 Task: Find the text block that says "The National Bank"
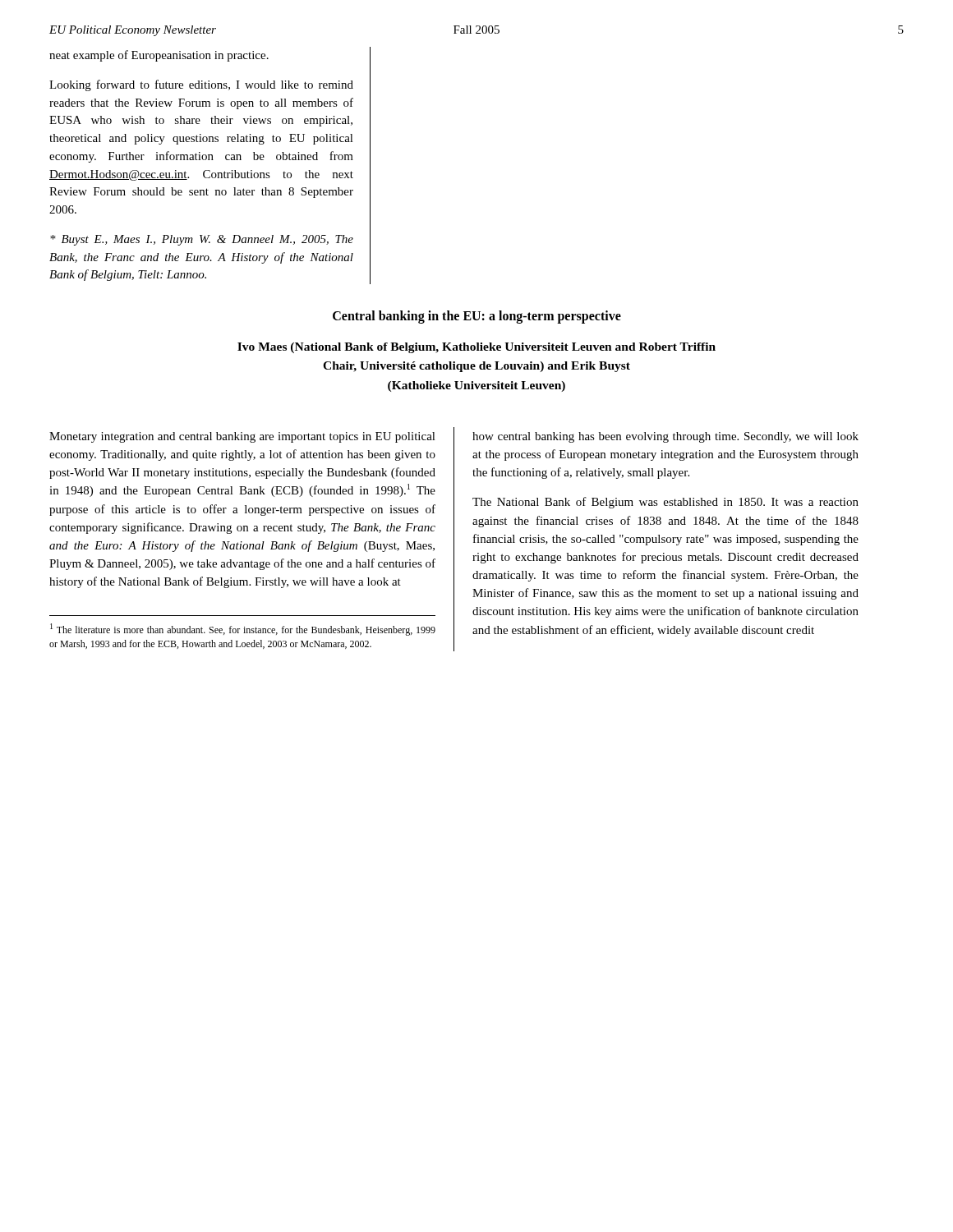click(x=665, y=566)
